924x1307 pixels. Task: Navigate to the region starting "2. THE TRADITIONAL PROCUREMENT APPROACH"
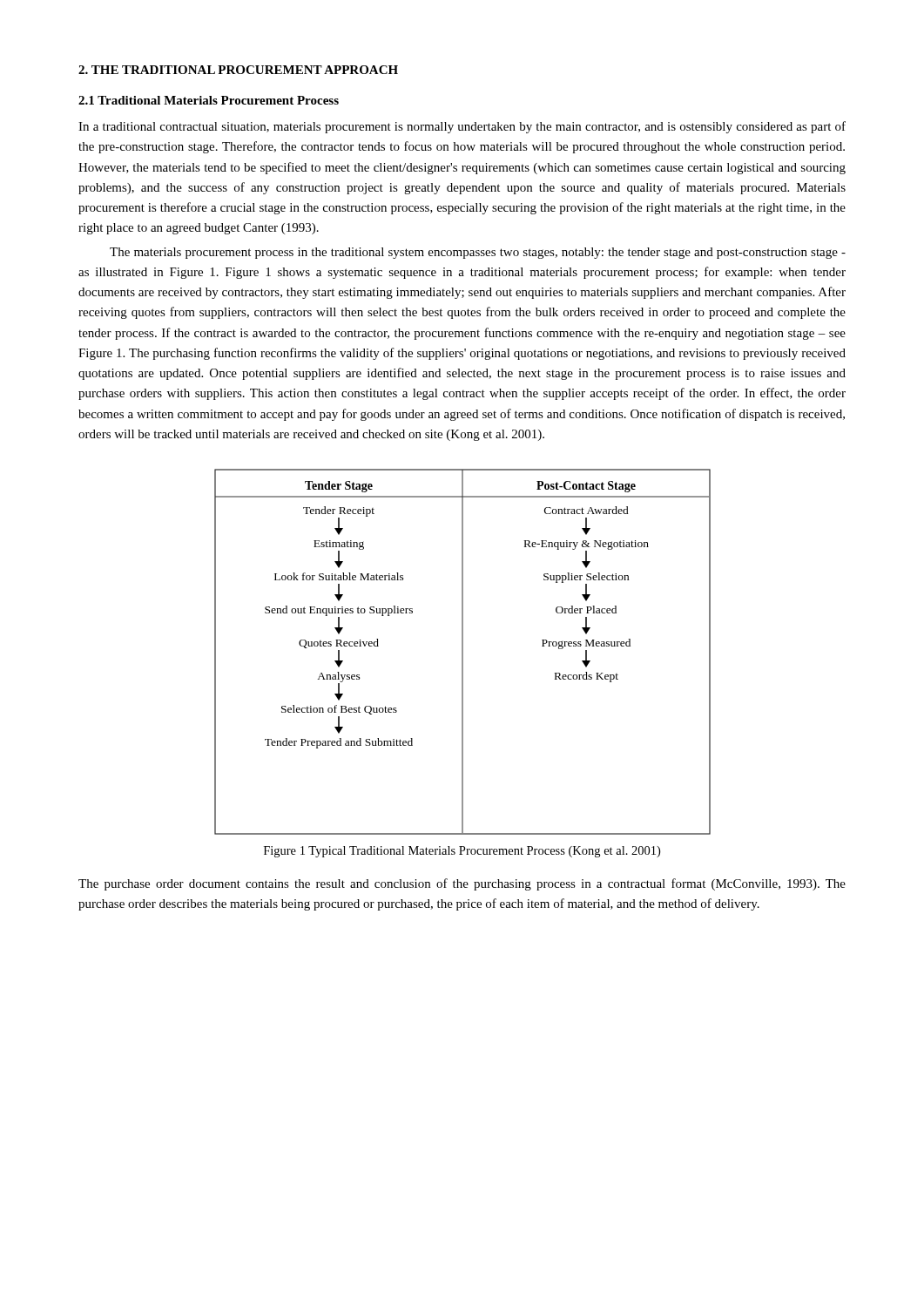(x=238, y=70)
